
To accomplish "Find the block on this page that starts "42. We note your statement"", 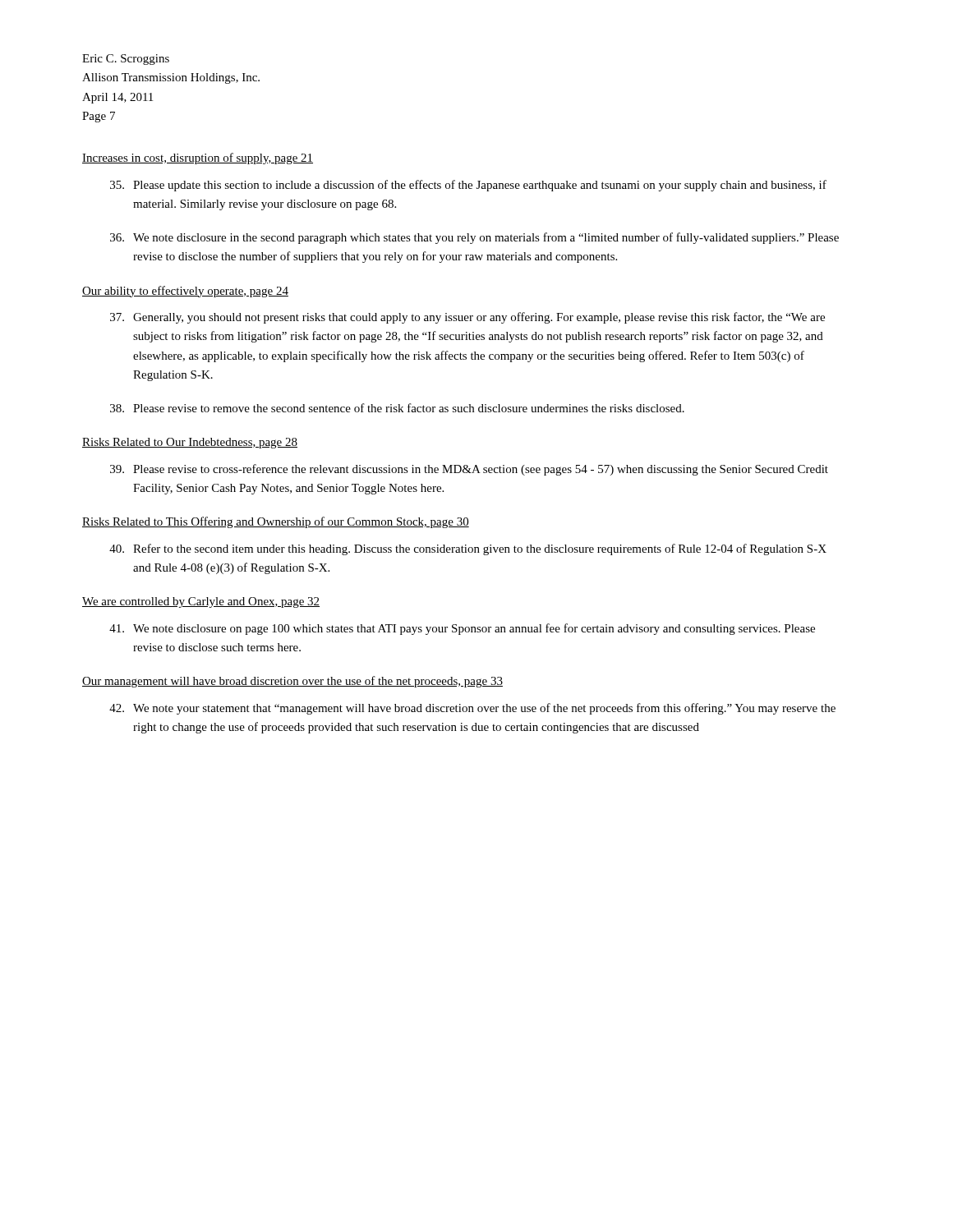I will (464, 718).
